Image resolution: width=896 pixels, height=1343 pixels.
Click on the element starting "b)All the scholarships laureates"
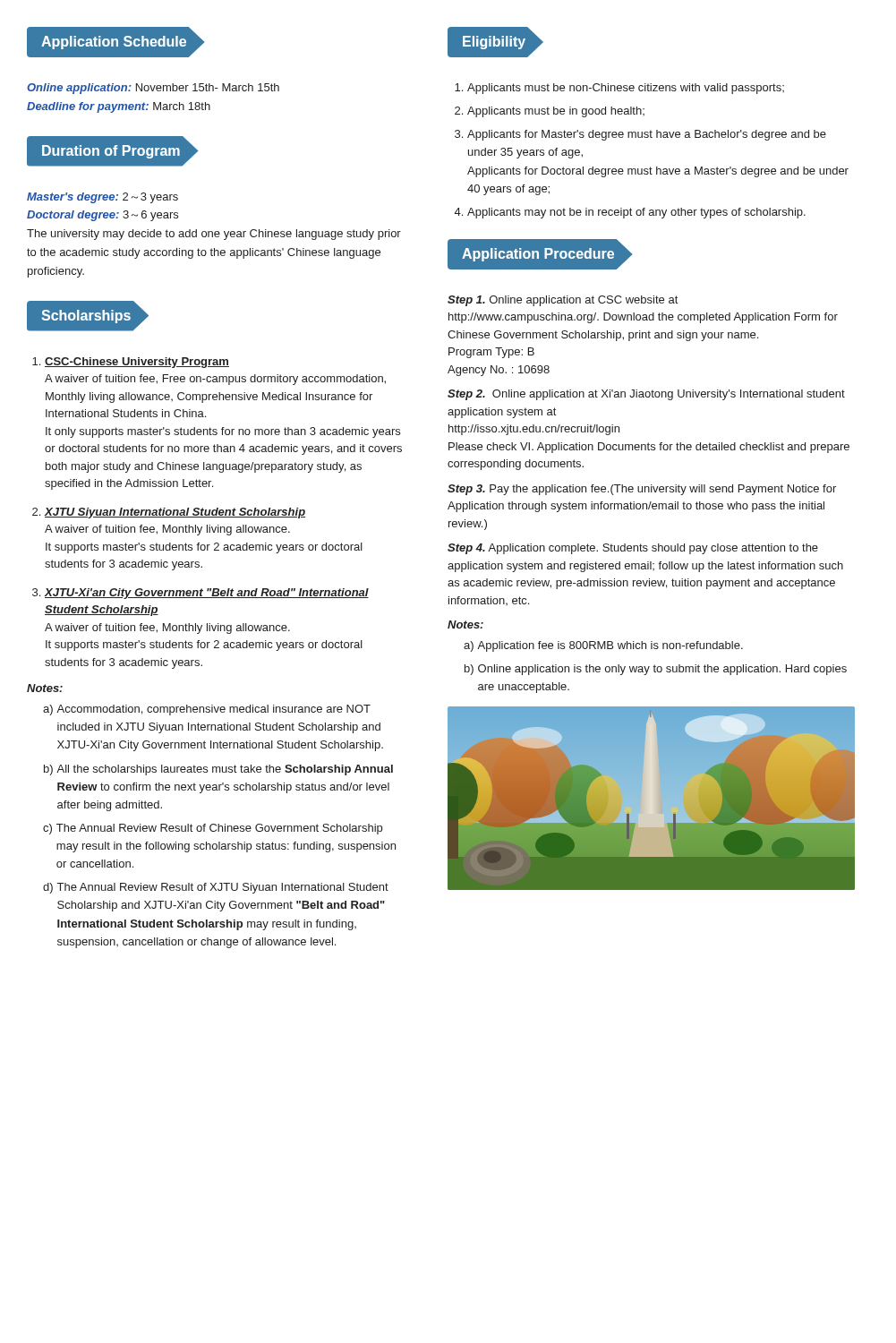(x=223, y=787)
